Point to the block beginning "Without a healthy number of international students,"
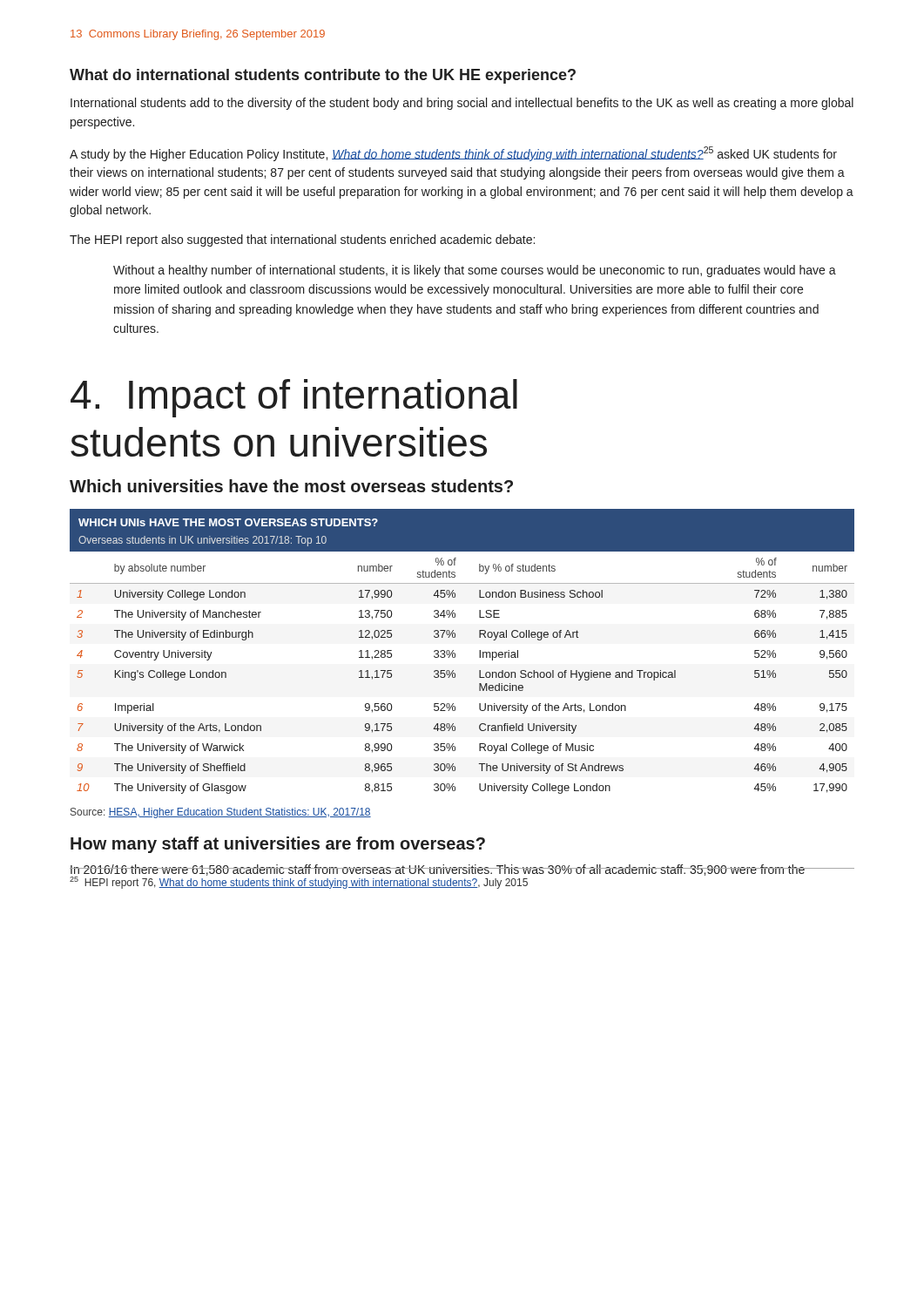Viewport: 924px width, 1307px height. click(x=474, y=299)
